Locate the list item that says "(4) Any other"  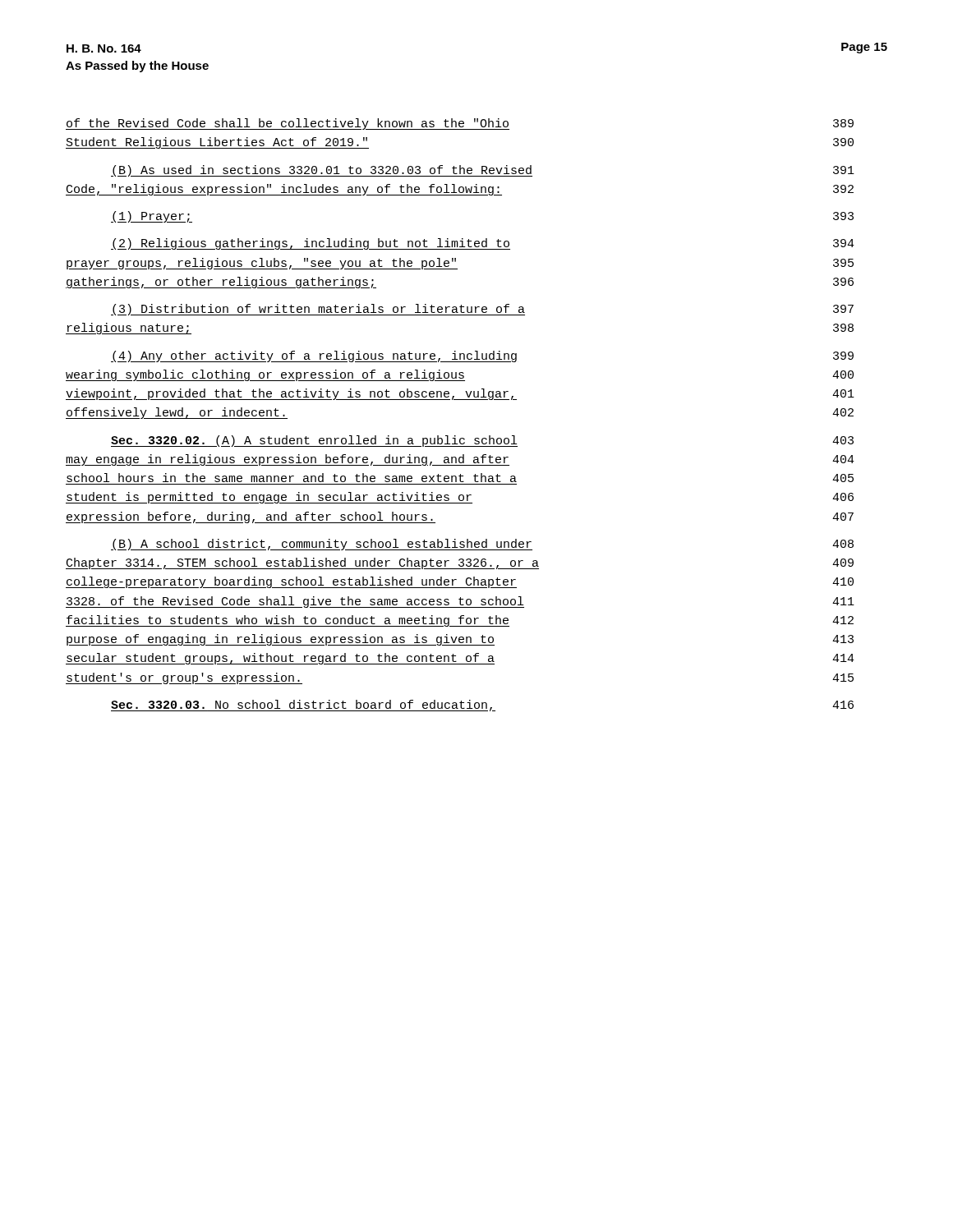pos(460,385)
